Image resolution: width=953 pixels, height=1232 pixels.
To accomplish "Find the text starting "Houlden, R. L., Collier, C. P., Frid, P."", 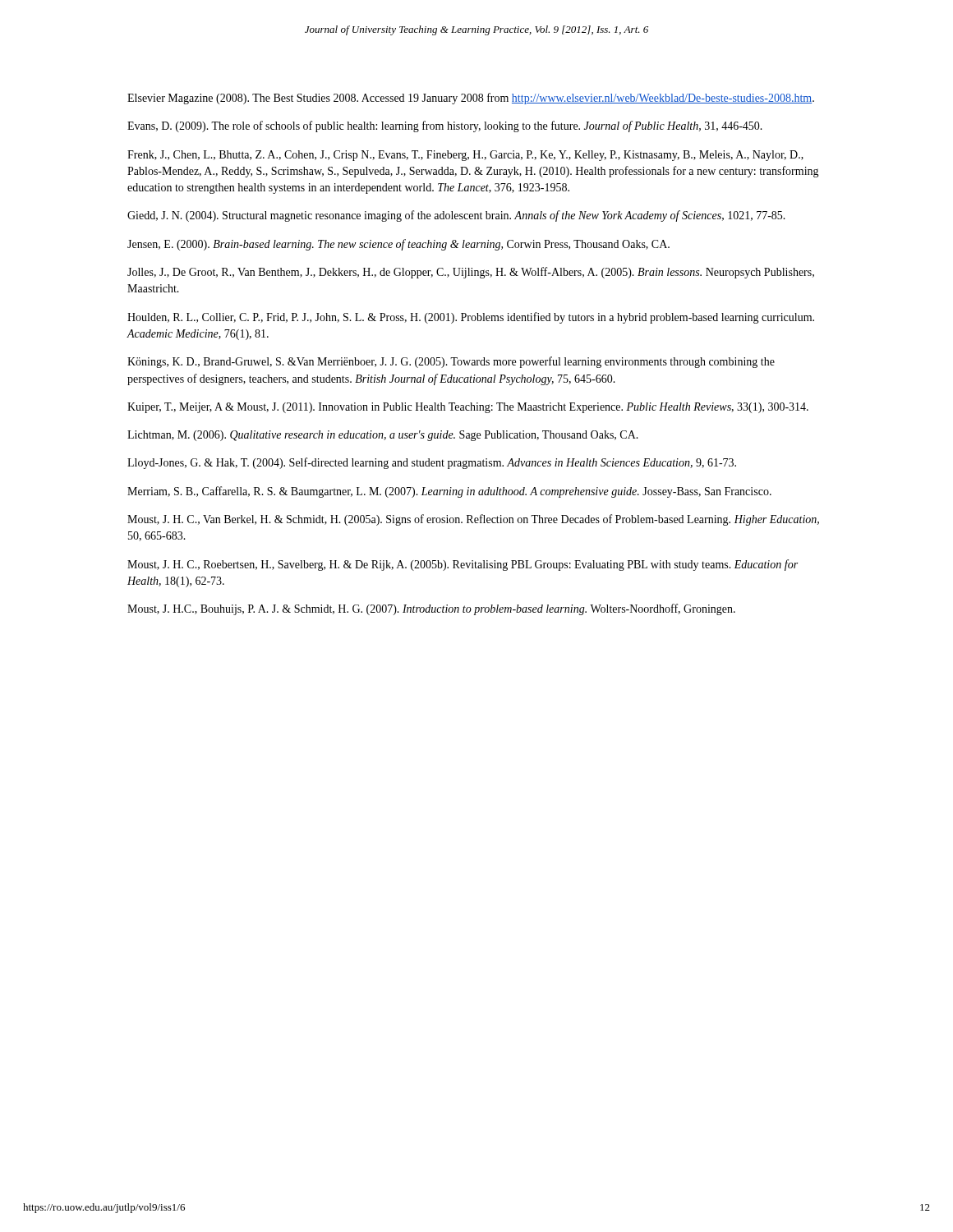I will (471, 325).
